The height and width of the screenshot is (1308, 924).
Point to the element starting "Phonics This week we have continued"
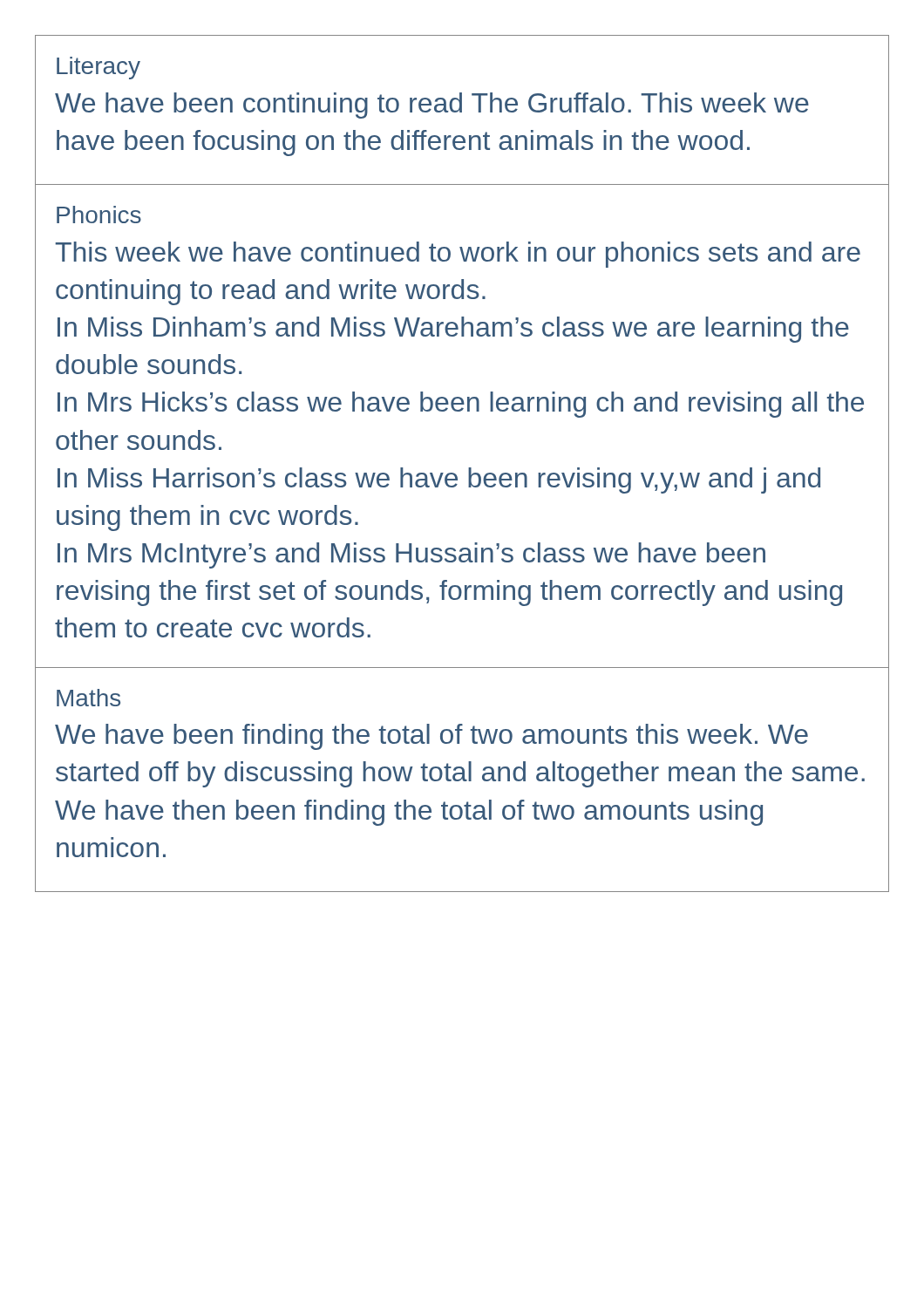tap(462, 424)
